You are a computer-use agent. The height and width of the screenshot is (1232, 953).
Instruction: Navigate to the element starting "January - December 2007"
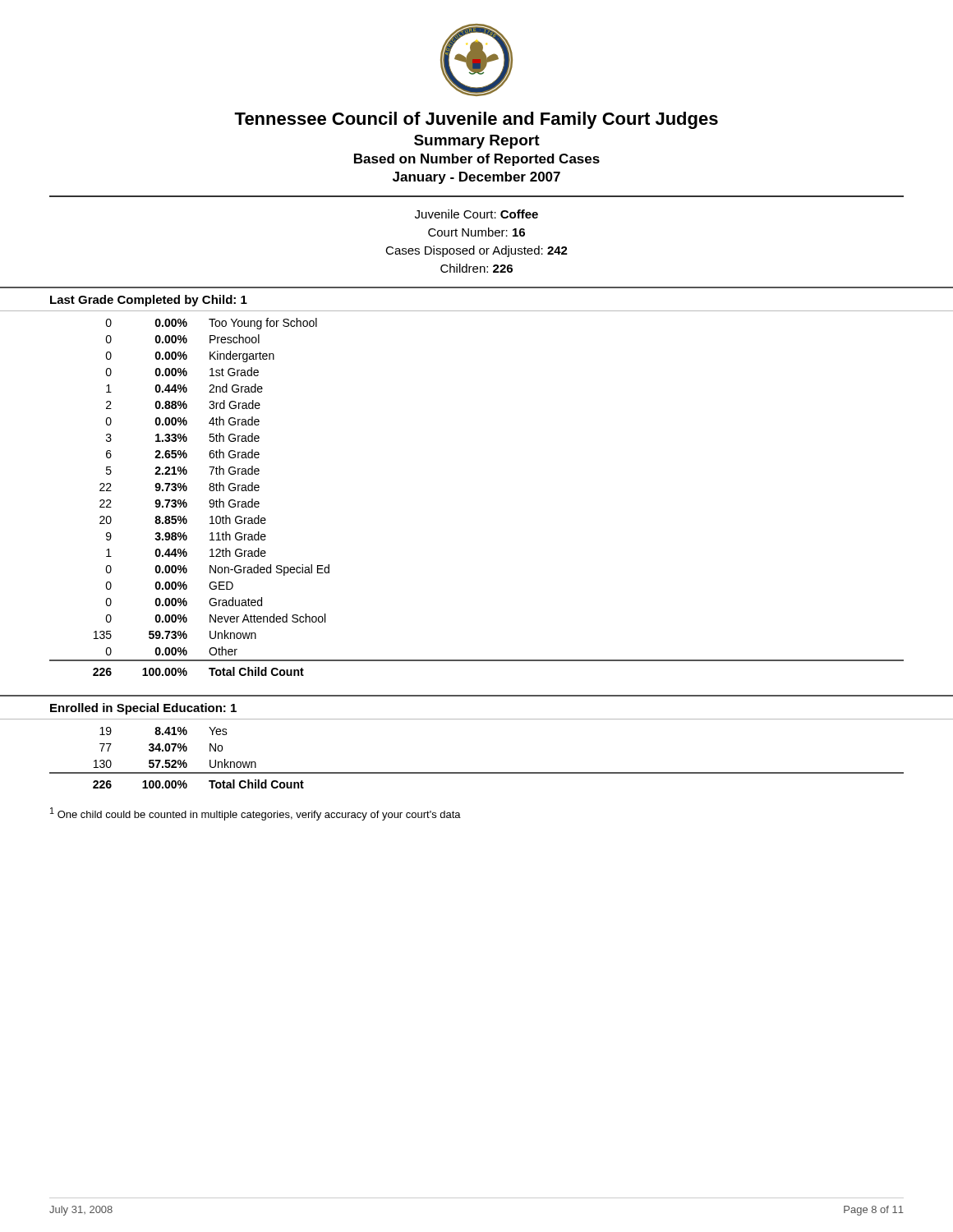click(x=476, y=177)
